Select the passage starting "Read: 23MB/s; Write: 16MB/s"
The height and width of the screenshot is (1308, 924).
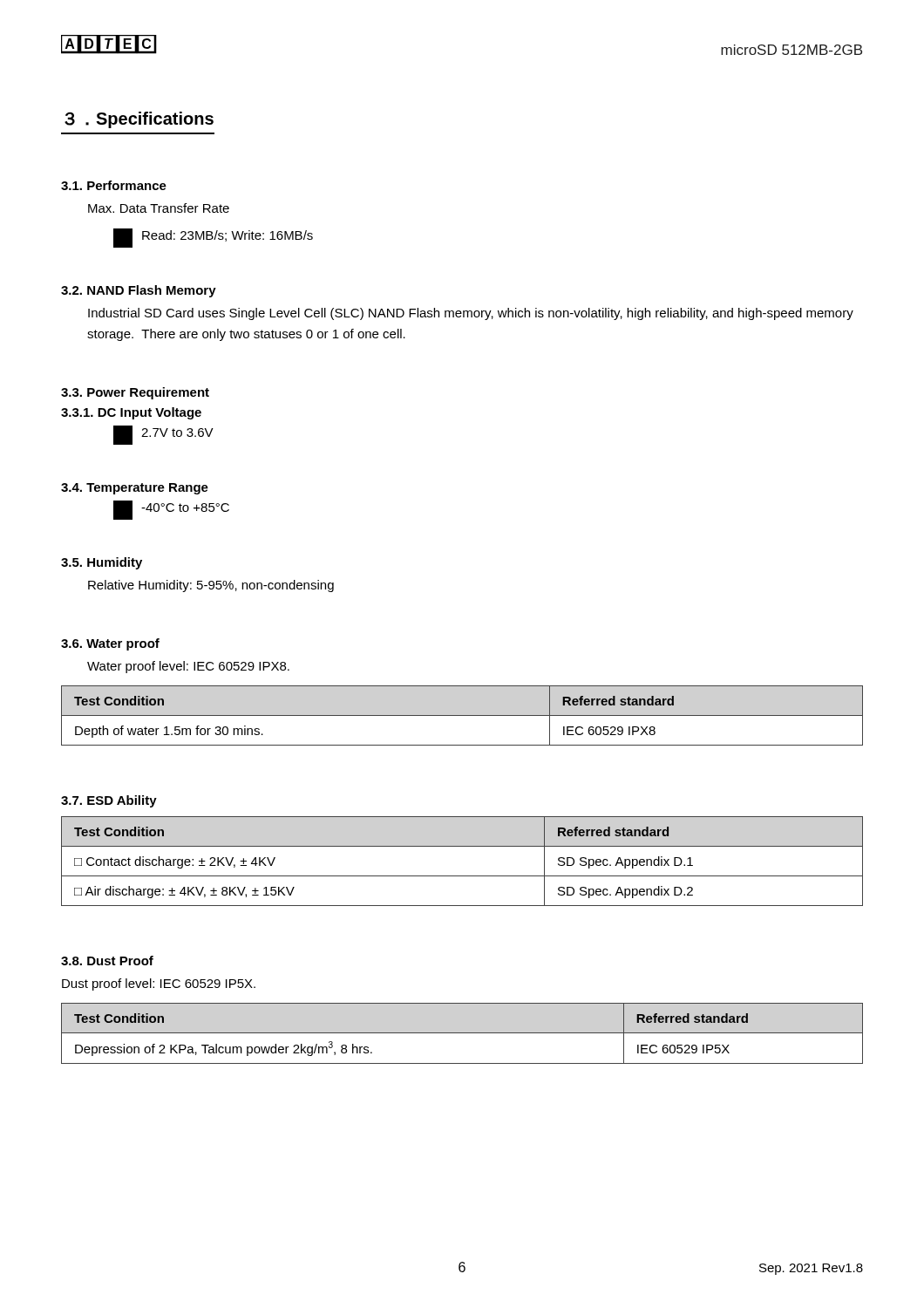[213, 238]
